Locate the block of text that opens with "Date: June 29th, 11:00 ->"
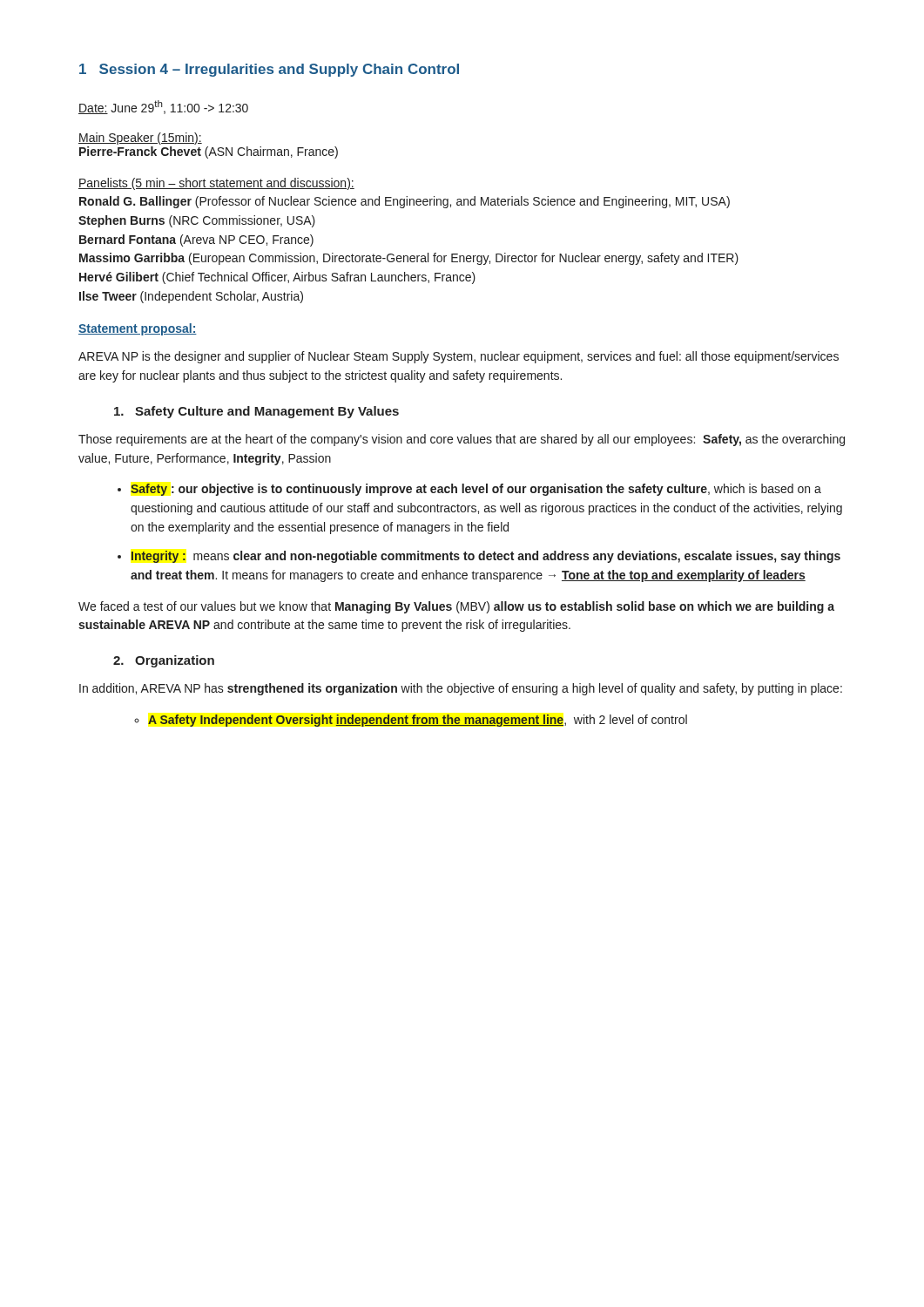924x1307 pixels. tap(163, 106)
